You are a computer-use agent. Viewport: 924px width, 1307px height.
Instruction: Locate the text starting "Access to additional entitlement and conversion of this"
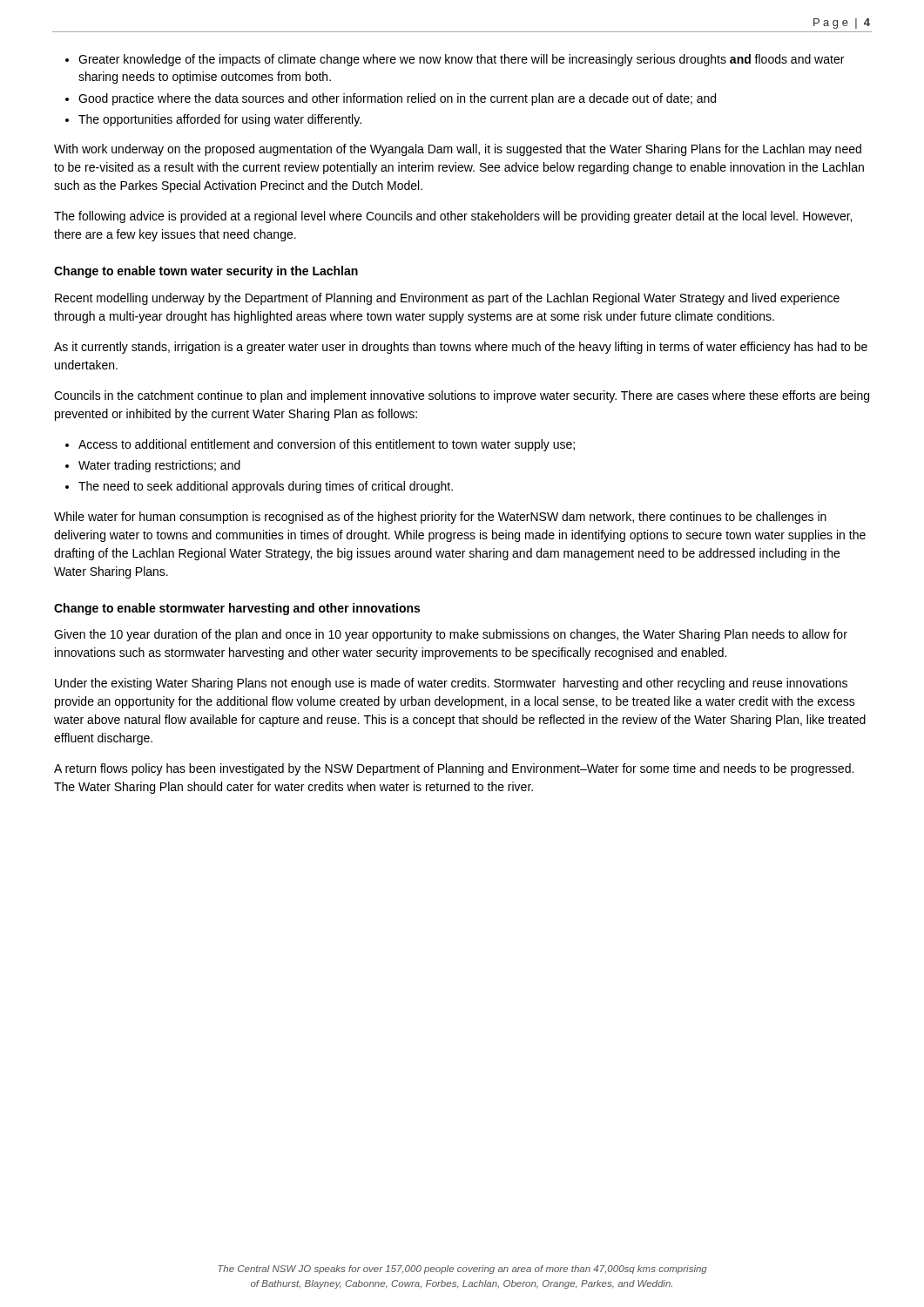point(474,444)
